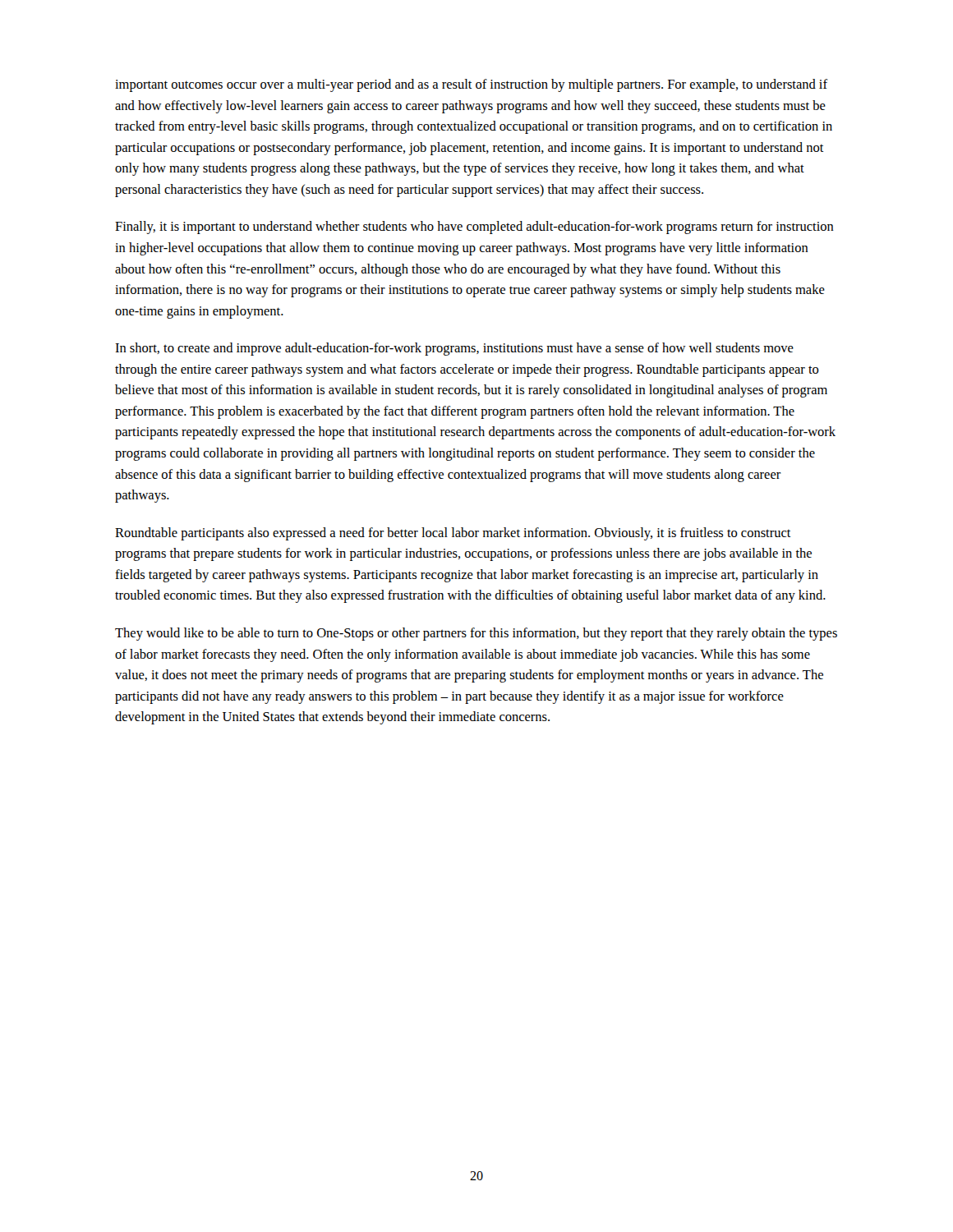Select the text starting "Roundtable participants also expressed a need for better"
This screenshot has height=1232, width=953.
click(470, 564)
